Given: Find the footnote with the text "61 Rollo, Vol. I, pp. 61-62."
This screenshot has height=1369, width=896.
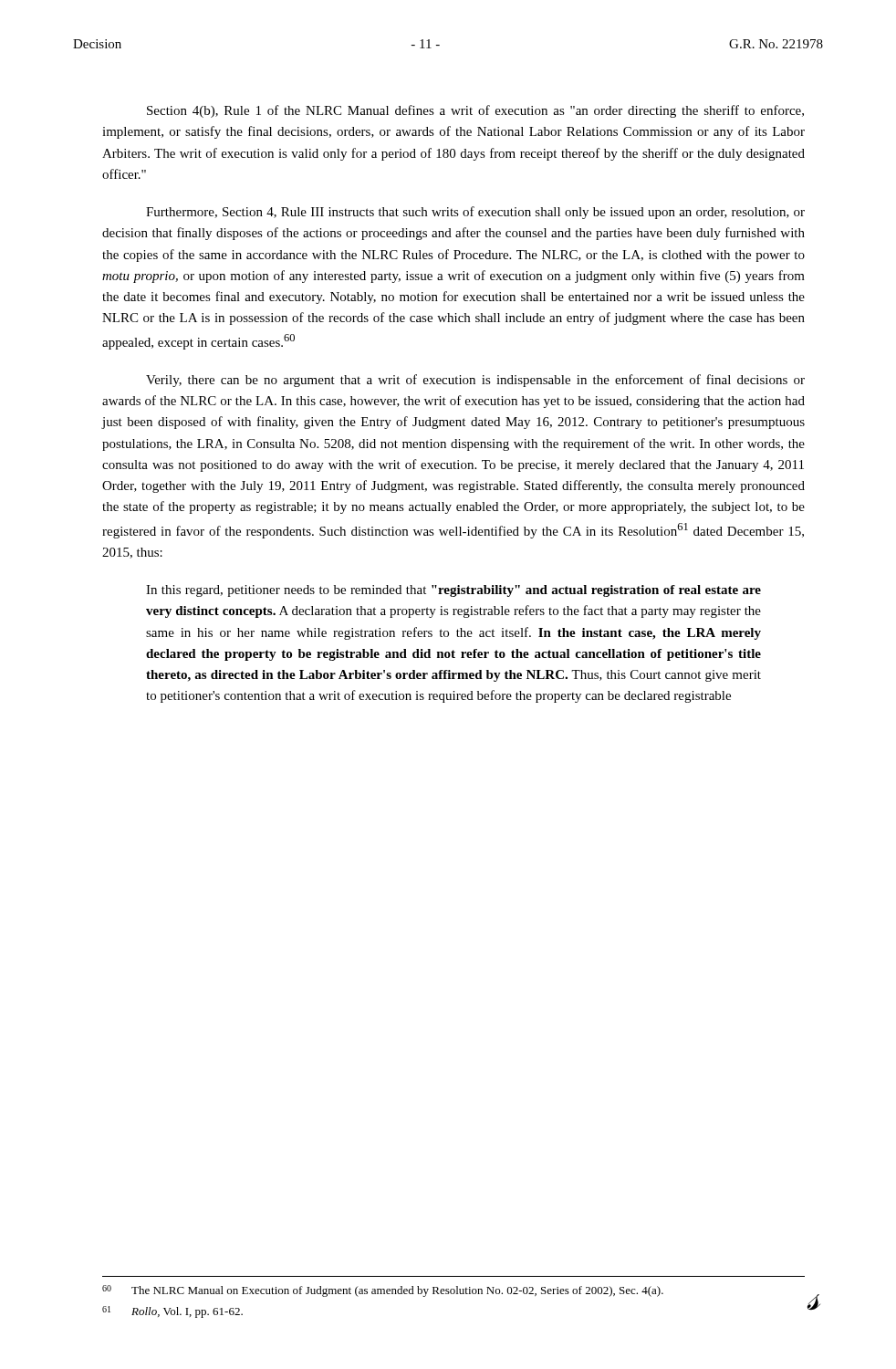Looking at the screenshot, I should [172, 1312].
